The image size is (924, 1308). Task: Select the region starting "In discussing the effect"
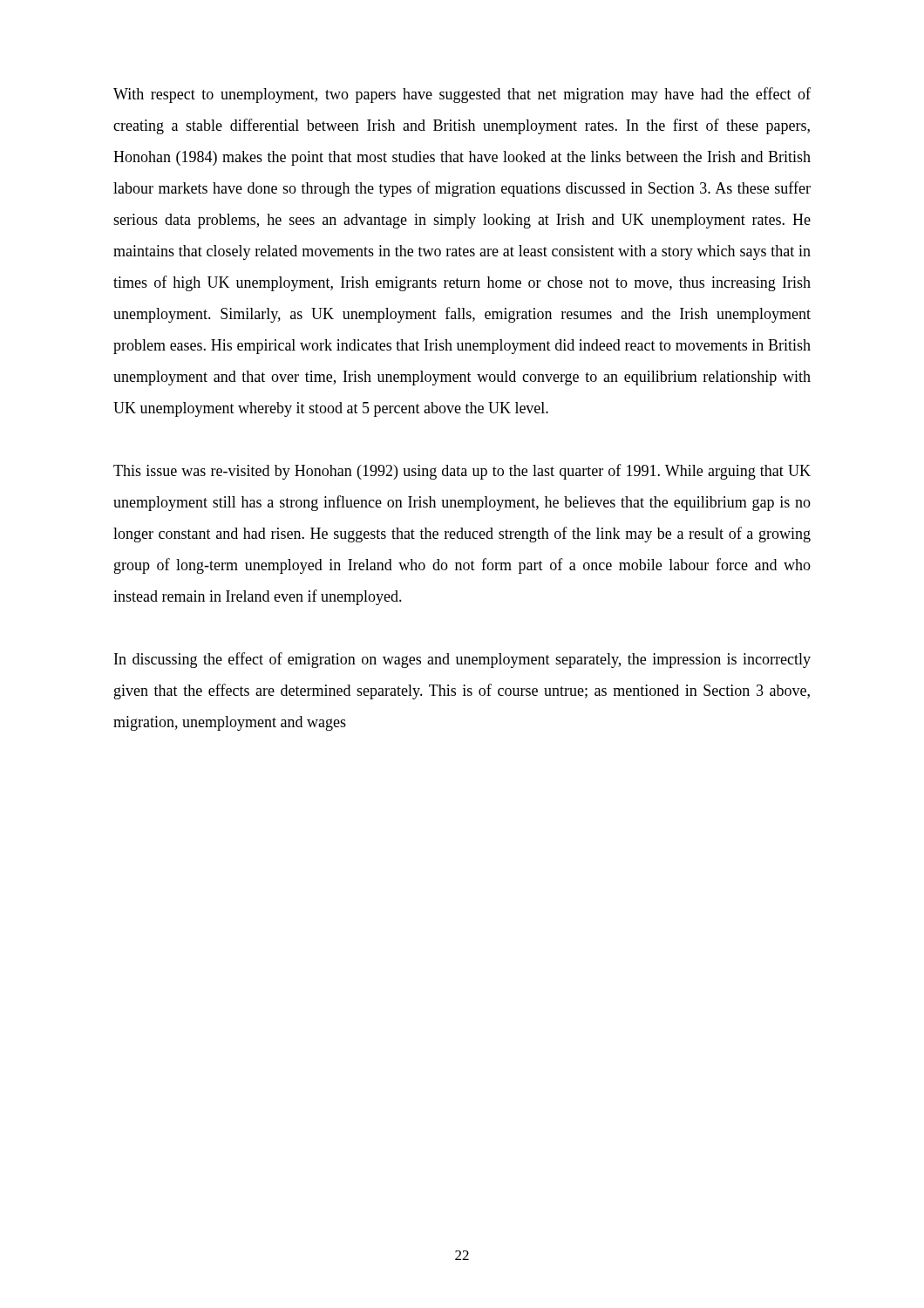pyautogui.click(x=462, y=691)
